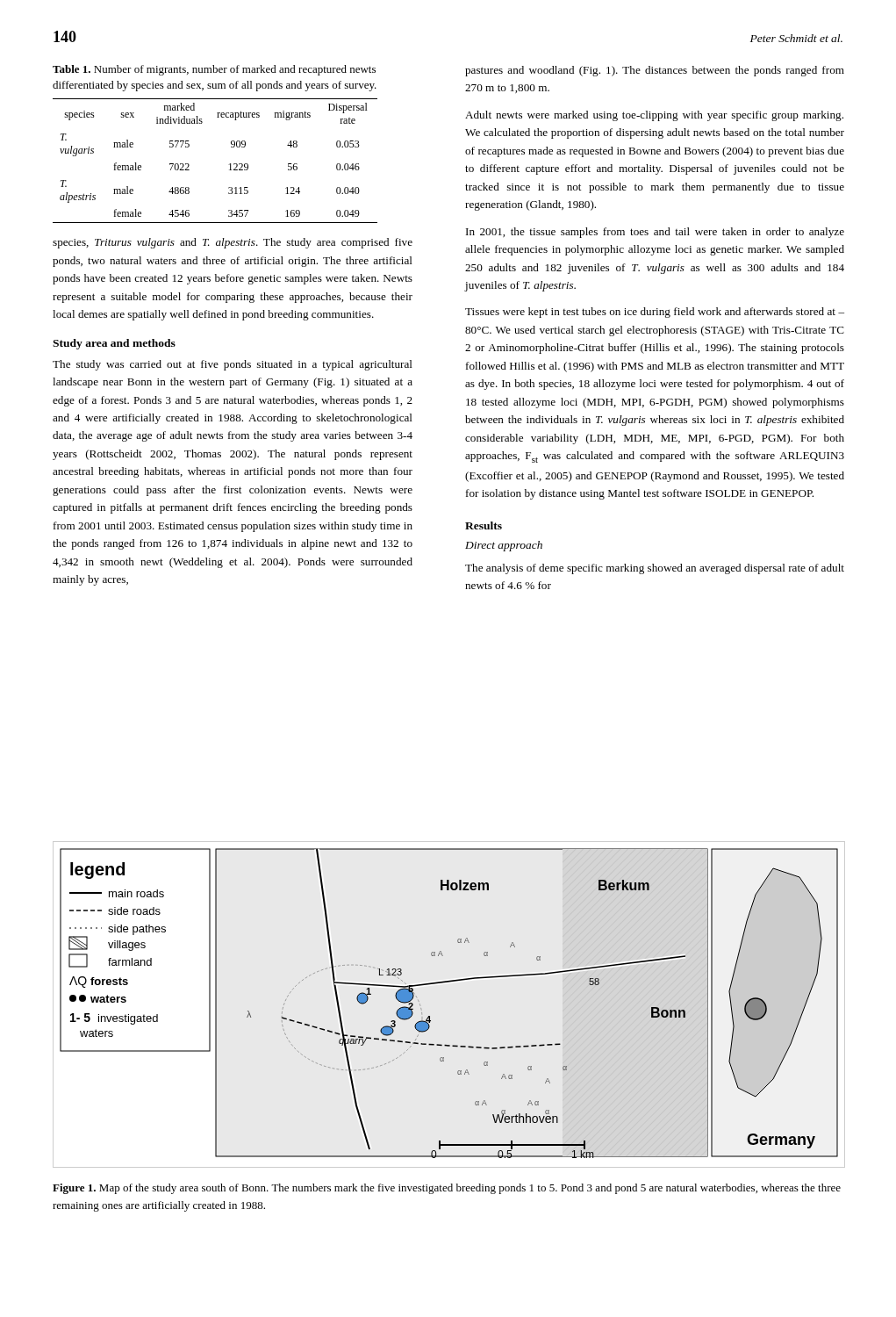Find the region starting "Study area and methods"
896x1317 pixels.
(114, 343)
